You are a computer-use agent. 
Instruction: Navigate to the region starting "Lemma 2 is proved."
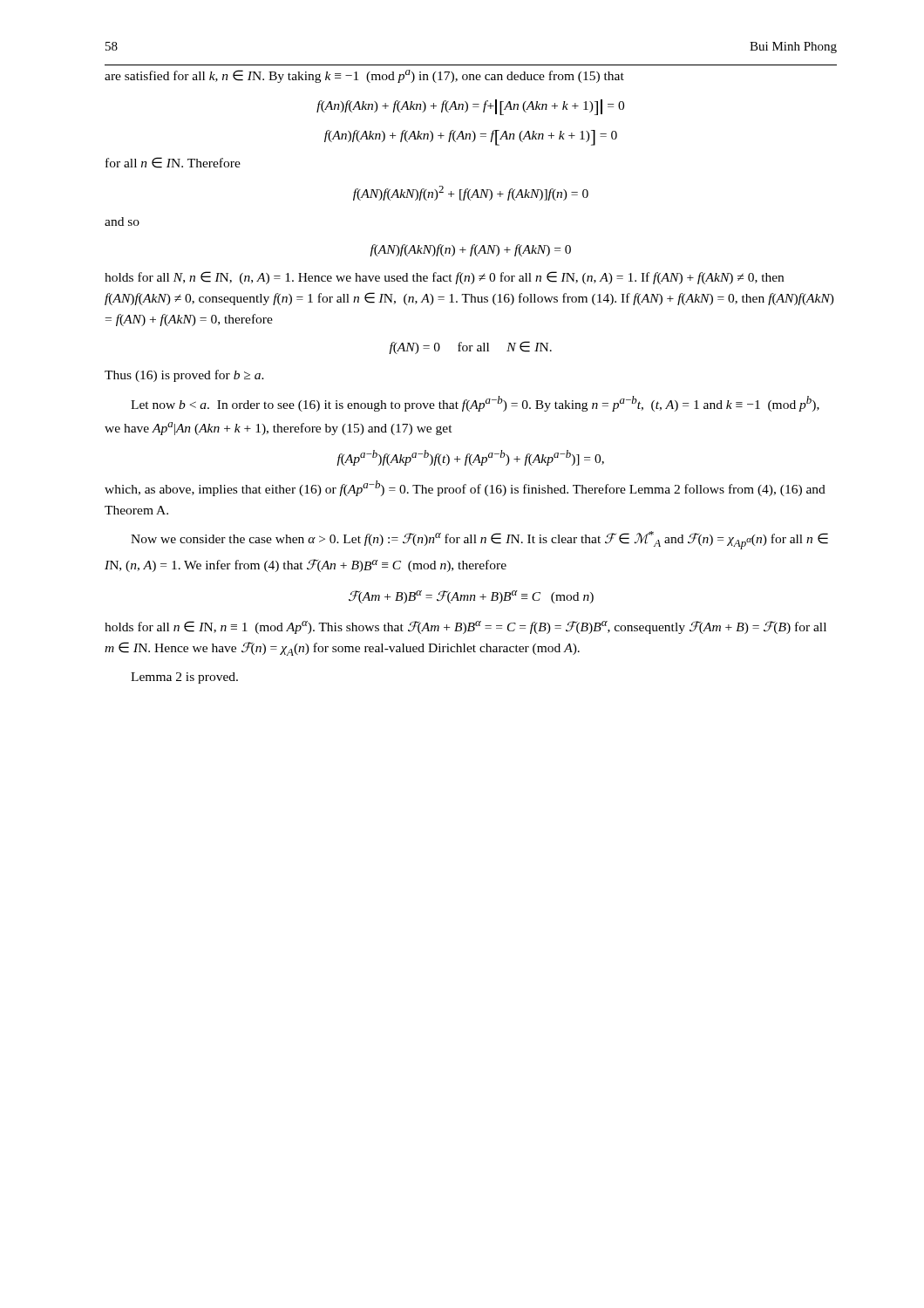pyautogui.click(x=185, y=676)
